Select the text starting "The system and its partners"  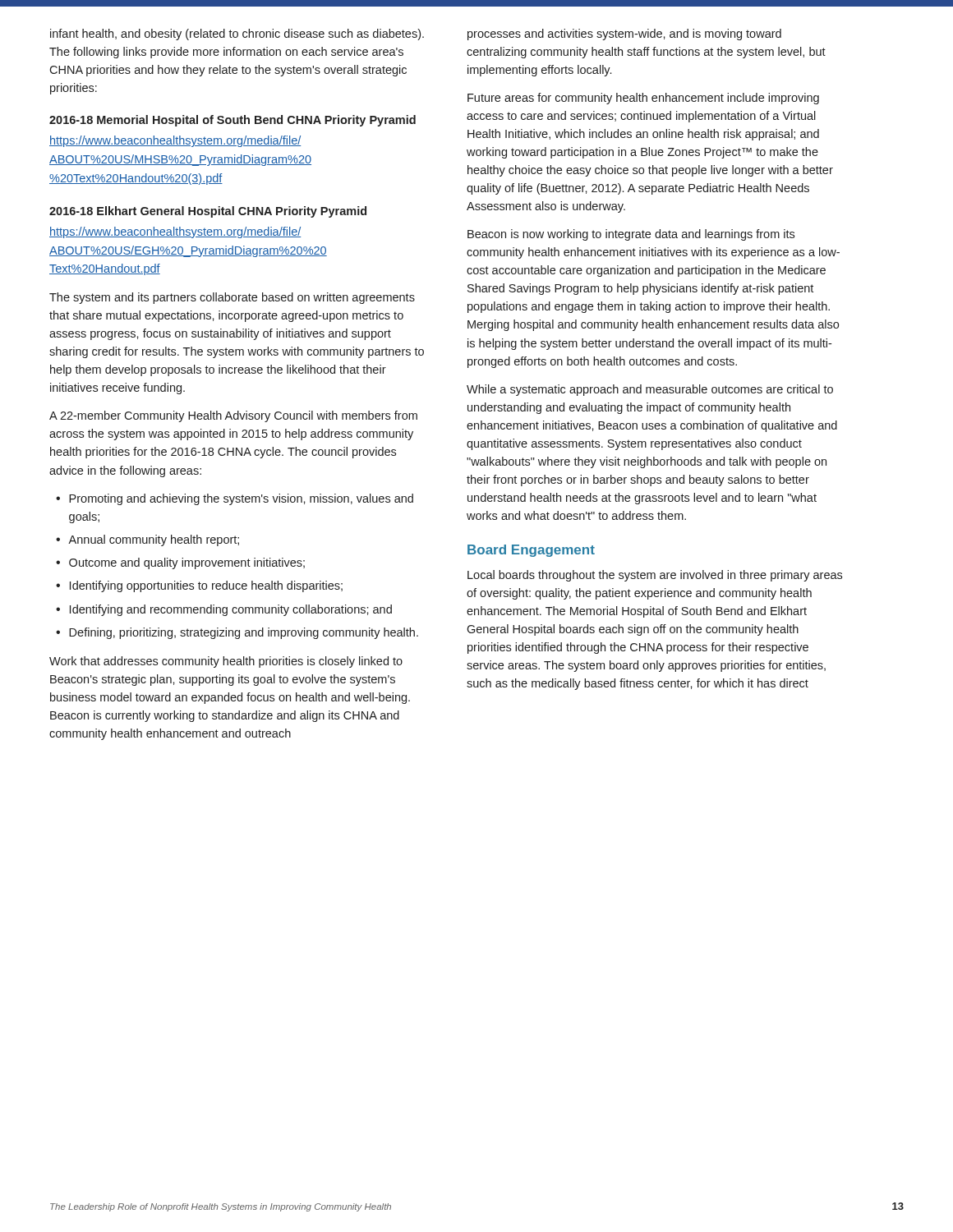[238, 343]
